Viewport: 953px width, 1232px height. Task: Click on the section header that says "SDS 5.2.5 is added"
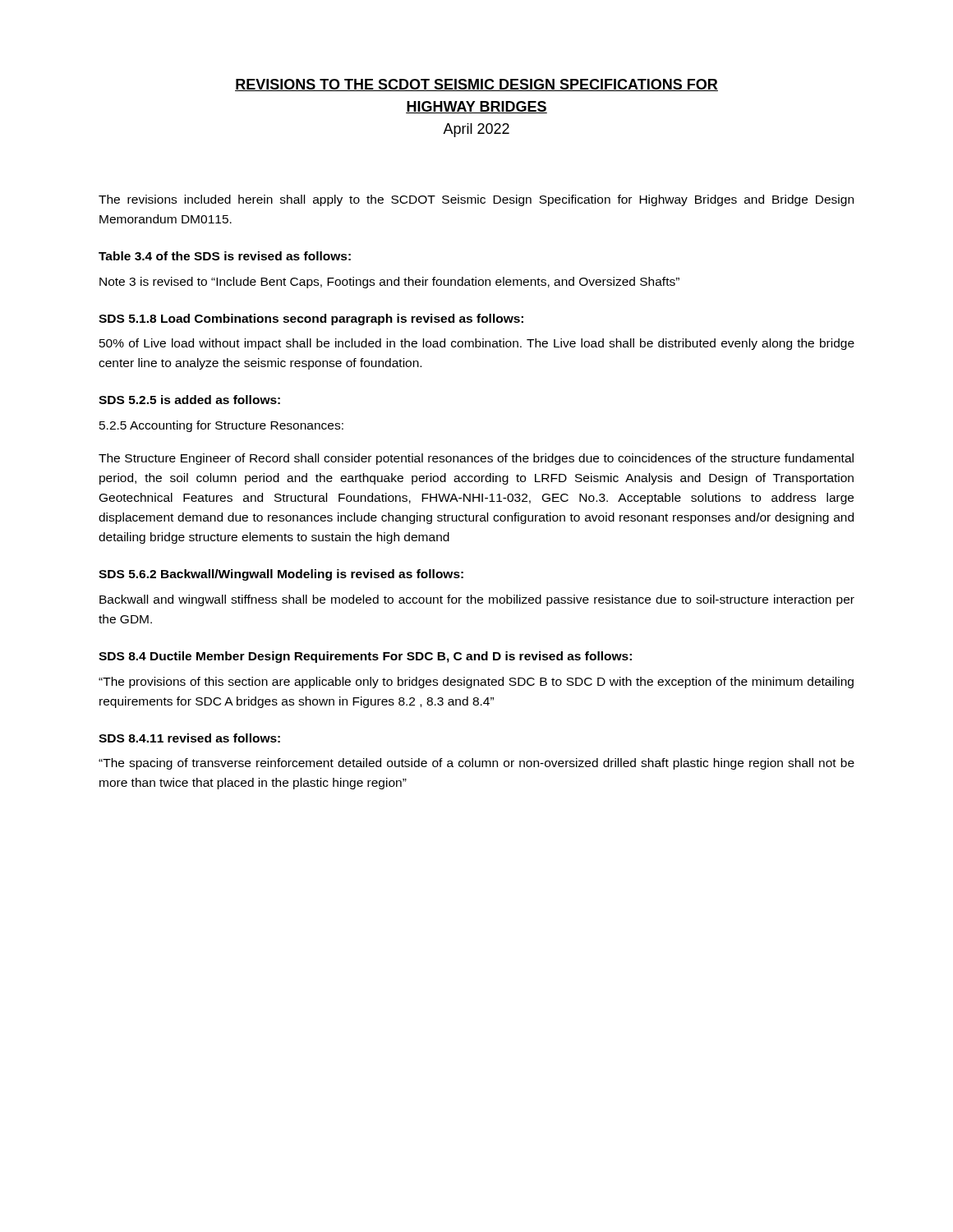(190, 400)
